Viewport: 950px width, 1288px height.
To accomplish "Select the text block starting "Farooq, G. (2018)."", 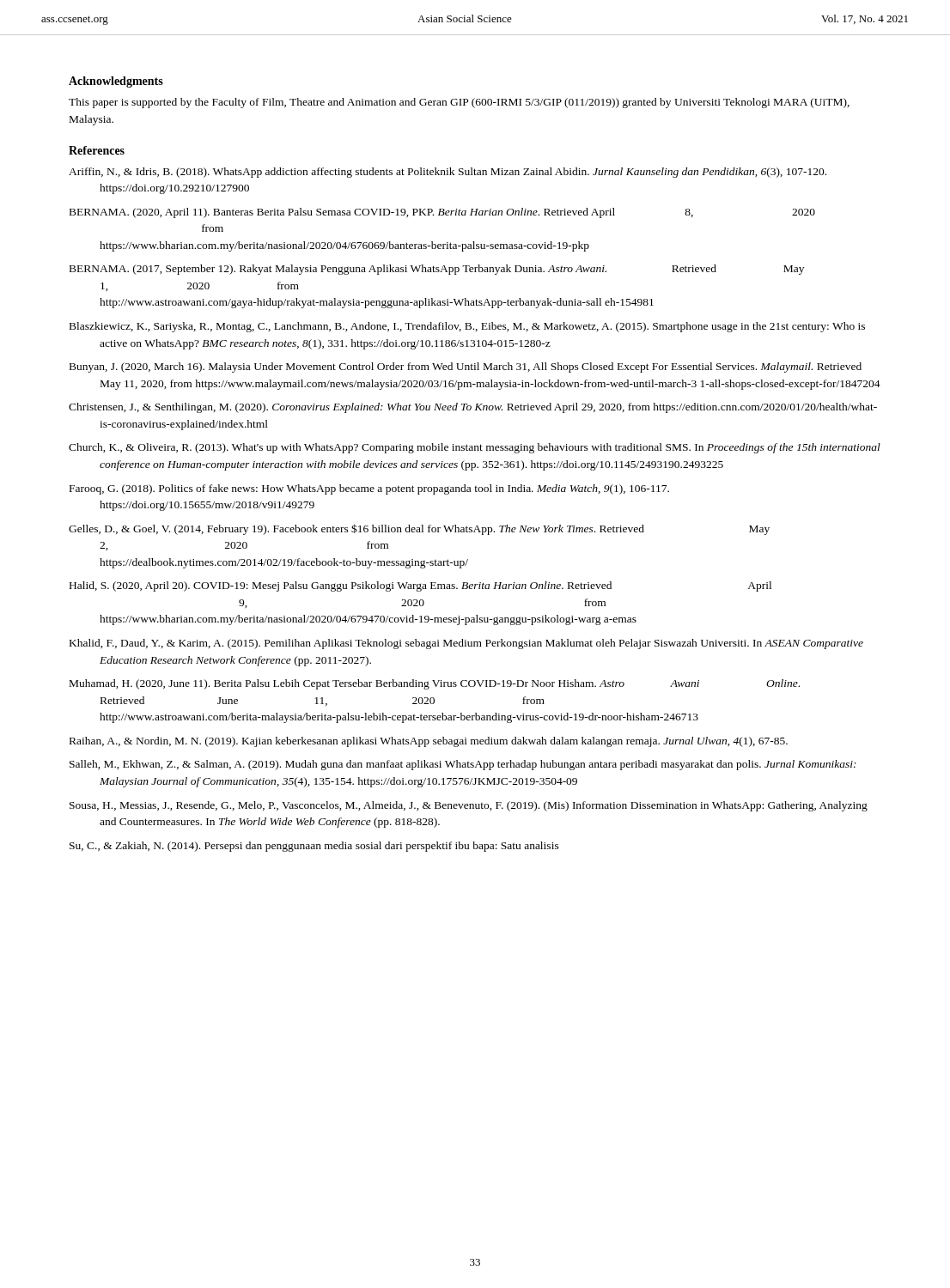I will [x=369, y=496].
